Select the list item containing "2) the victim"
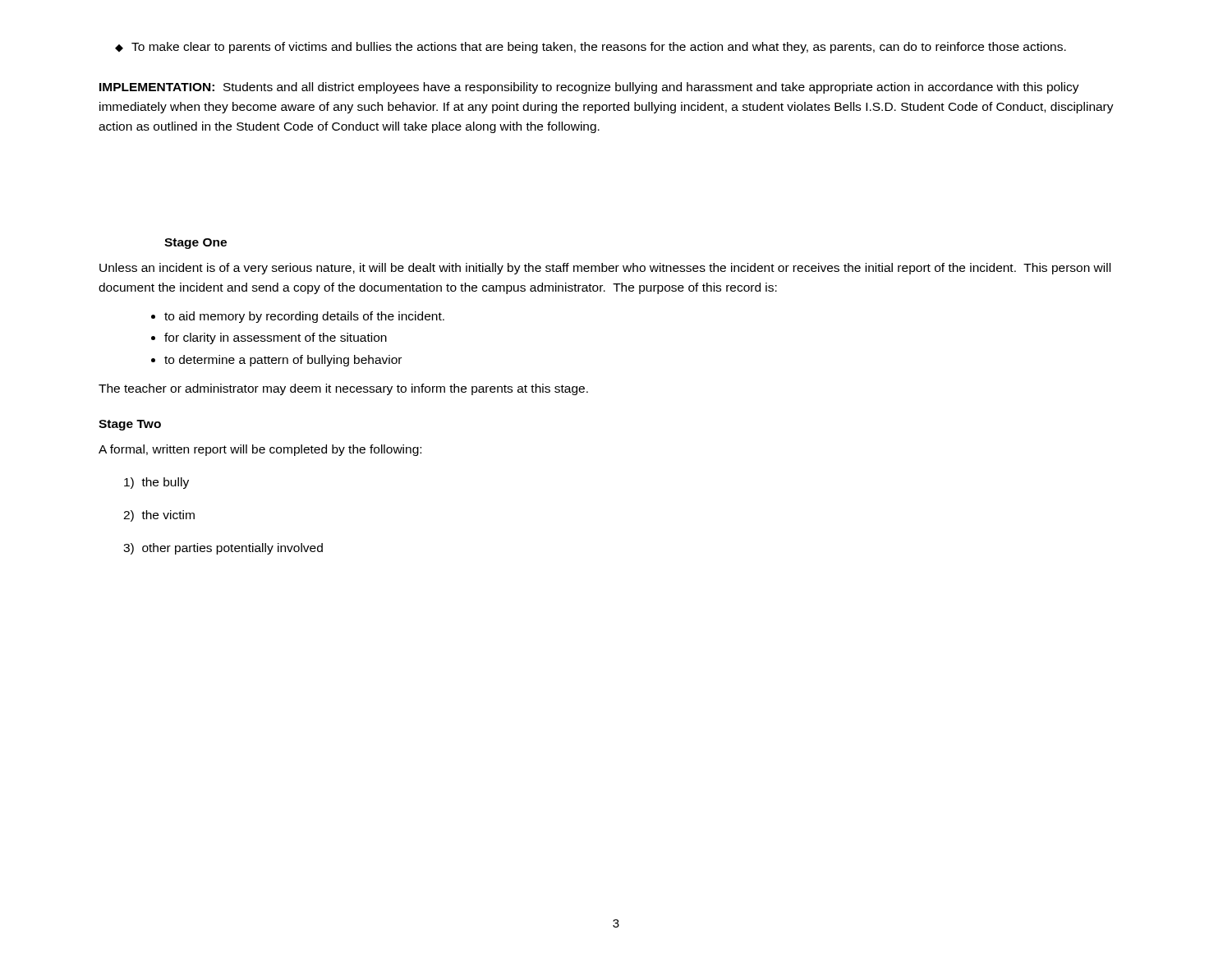Viewport: 1232px width, 953px height. 159,515
